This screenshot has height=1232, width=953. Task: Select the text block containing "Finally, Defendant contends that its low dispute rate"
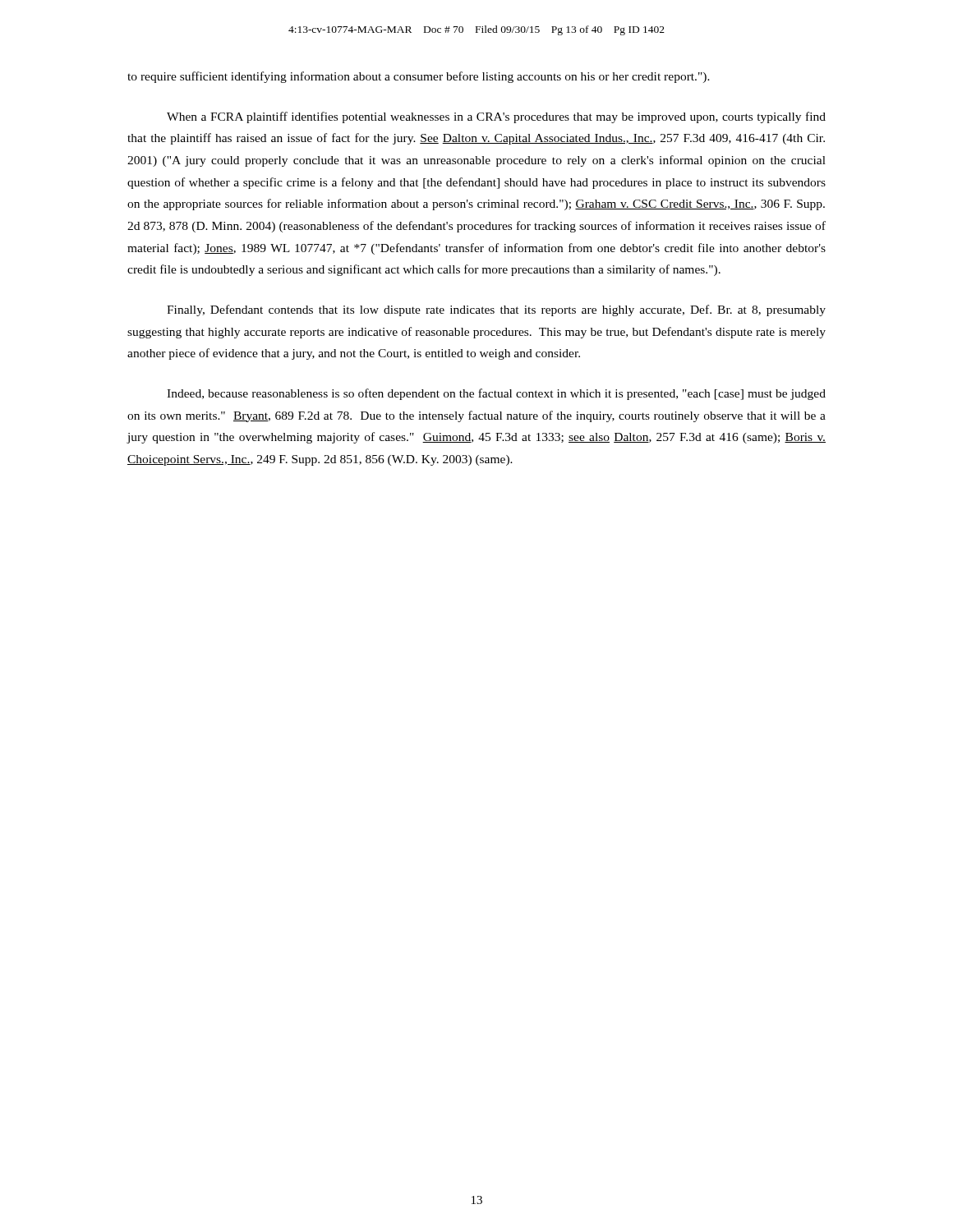click(x=476, y=331)
